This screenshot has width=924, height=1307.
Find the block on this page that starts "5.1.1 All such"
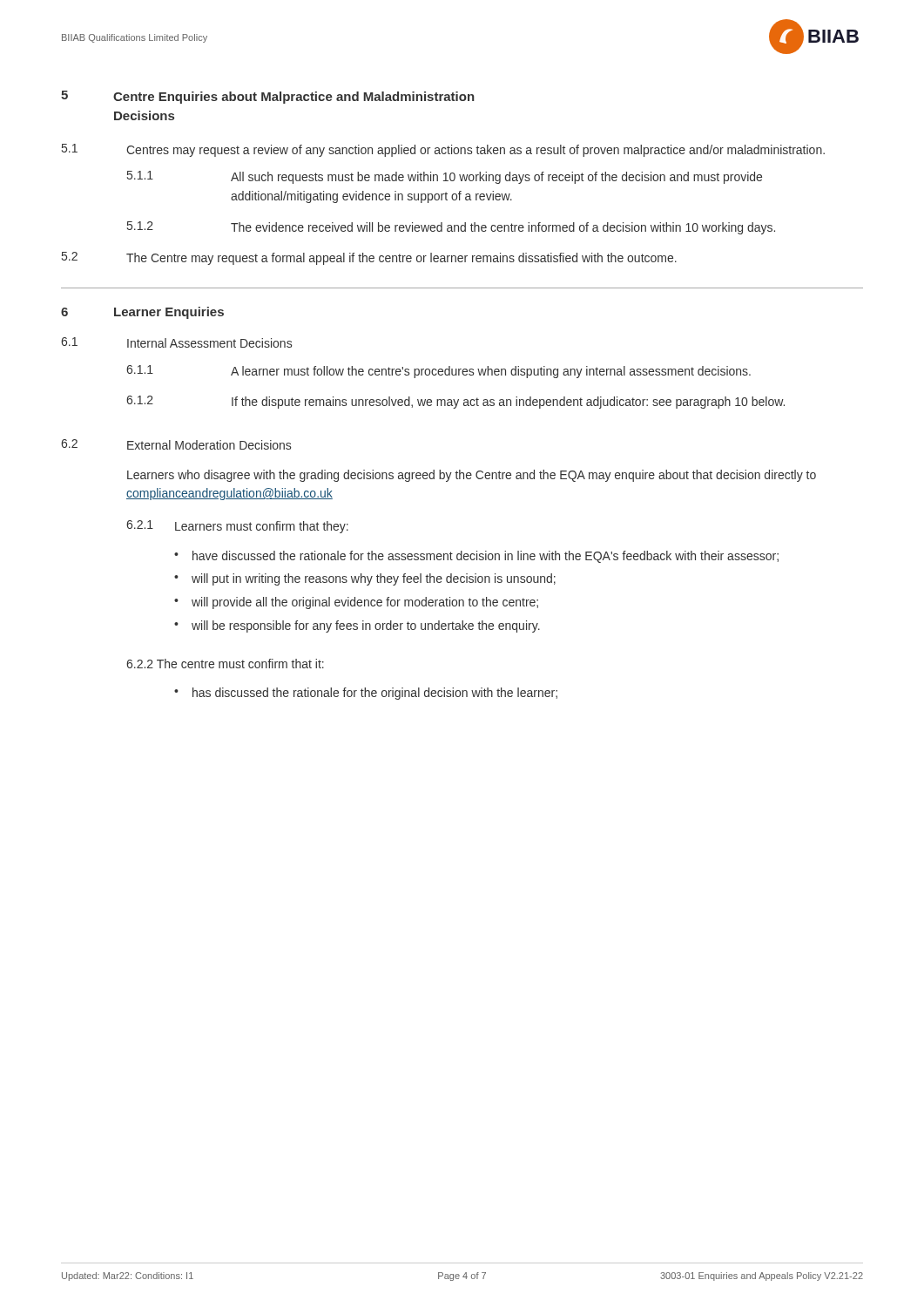tap(495, 187)
